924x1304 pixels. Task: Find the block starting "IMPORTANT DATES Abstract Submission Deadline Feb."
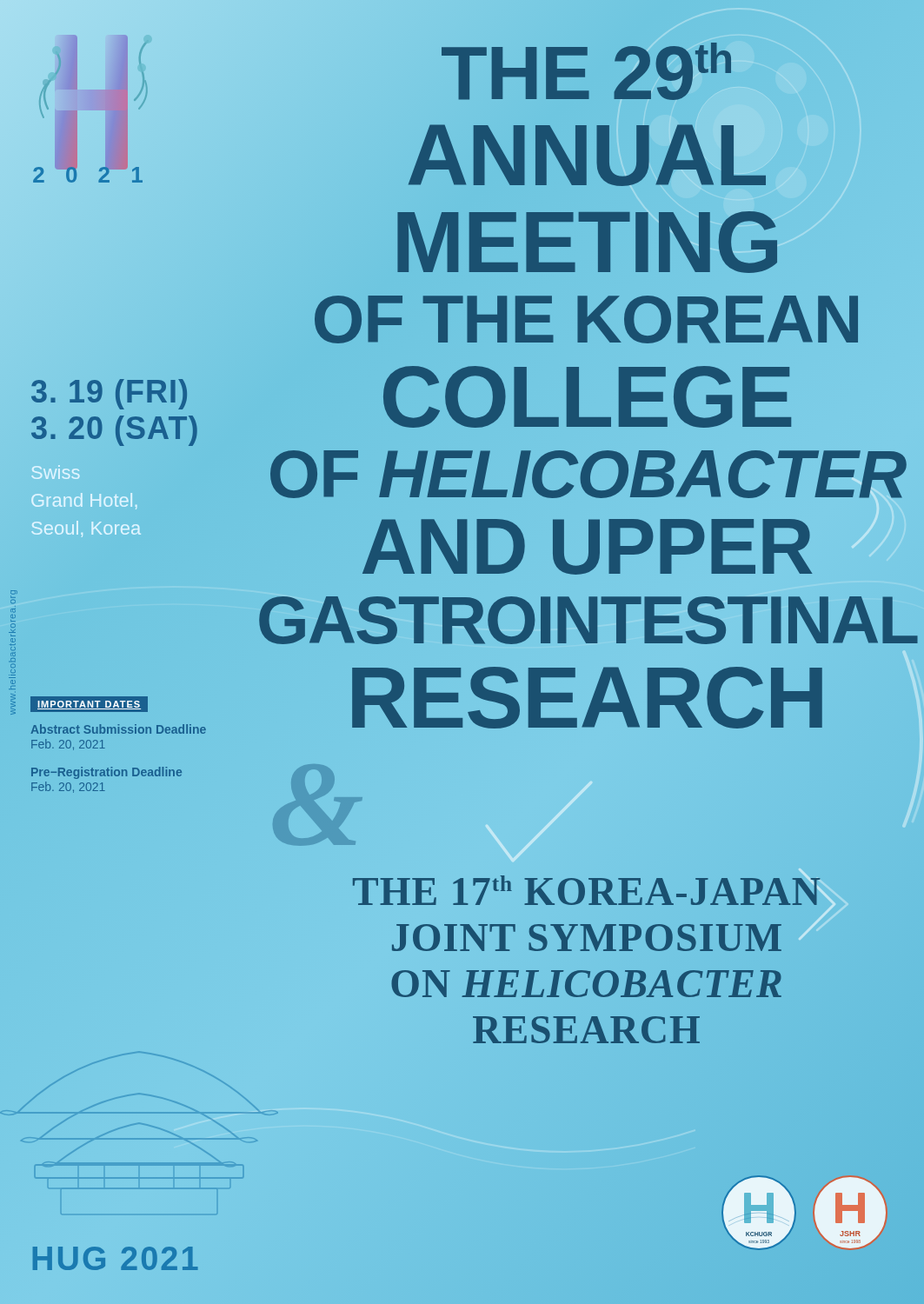(89, 704)
